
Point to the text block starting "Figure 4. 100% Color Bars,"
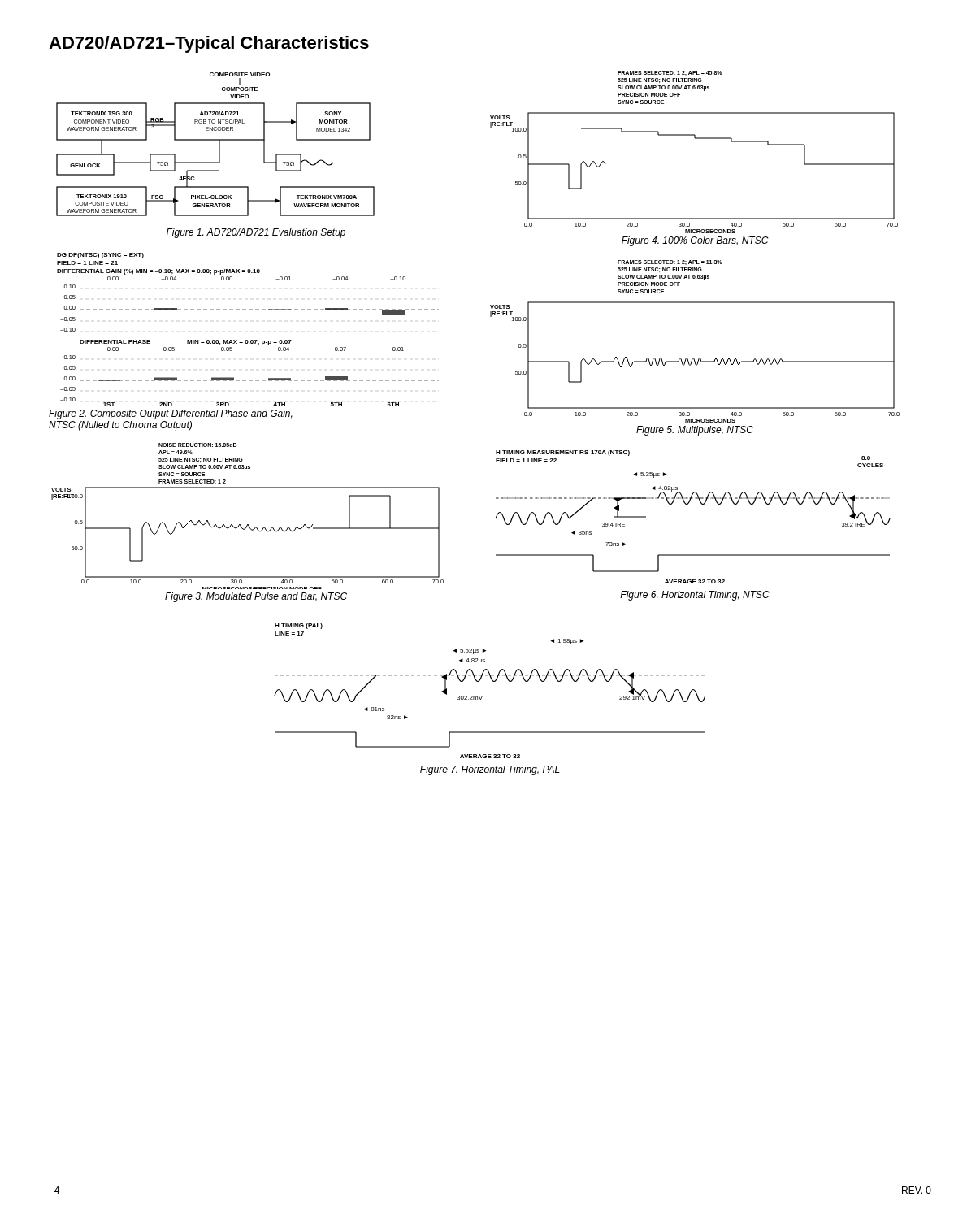(695, 241)
